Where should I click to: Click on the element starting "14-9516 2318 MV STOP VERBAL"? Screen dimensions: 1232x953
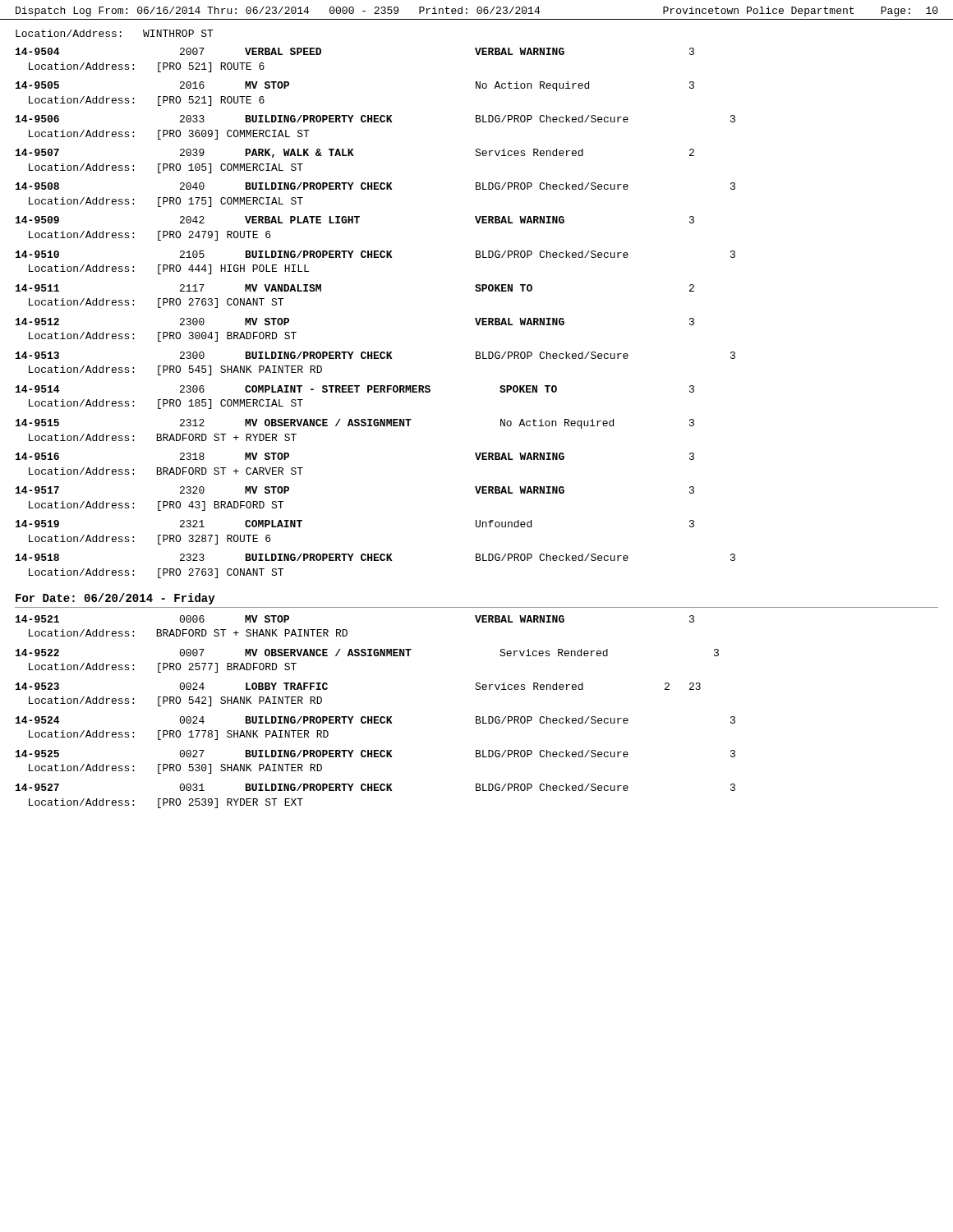(x=476, y=465)
